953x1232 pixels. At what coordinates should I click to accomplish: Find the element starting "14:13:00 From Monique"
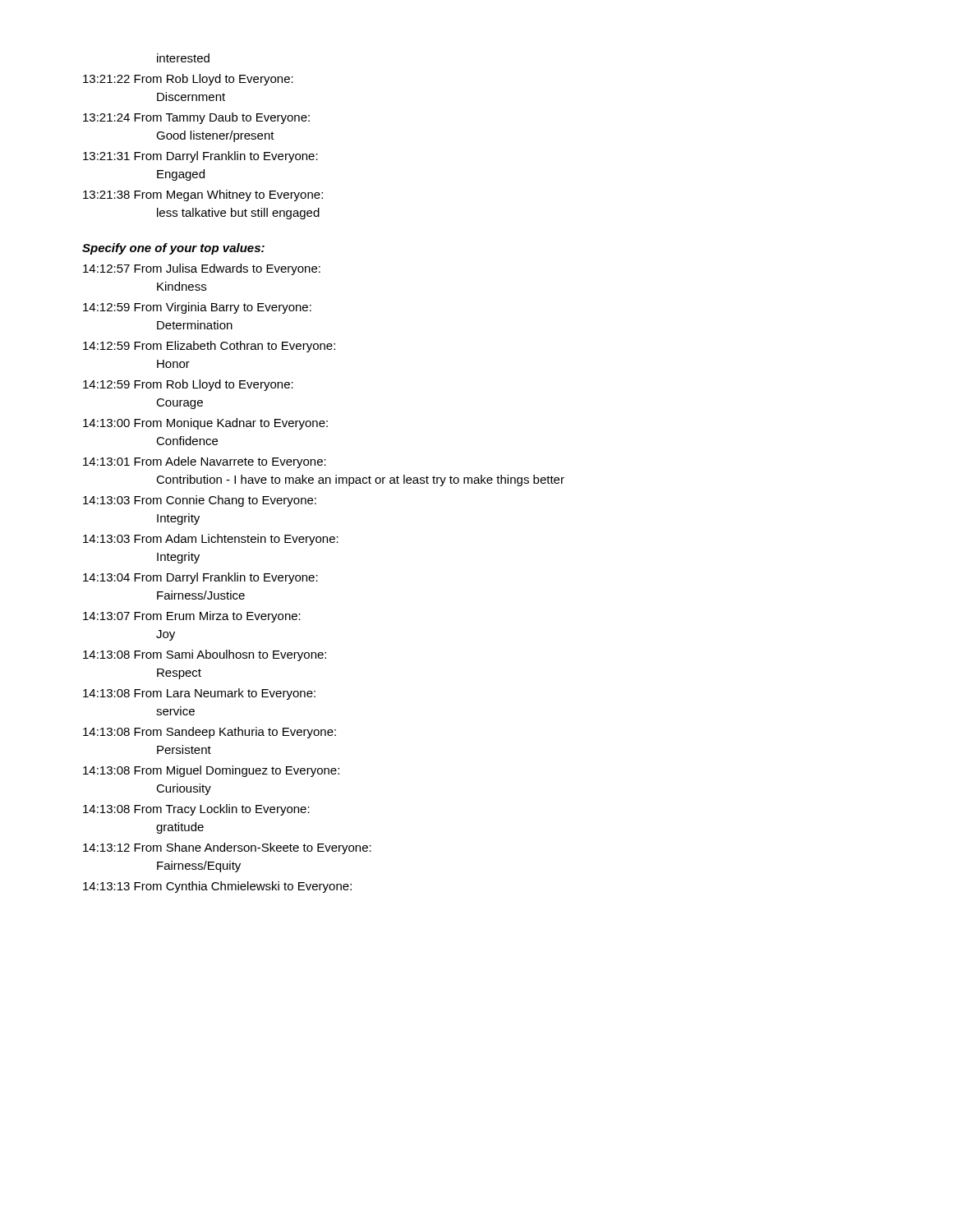pos(205,433)
